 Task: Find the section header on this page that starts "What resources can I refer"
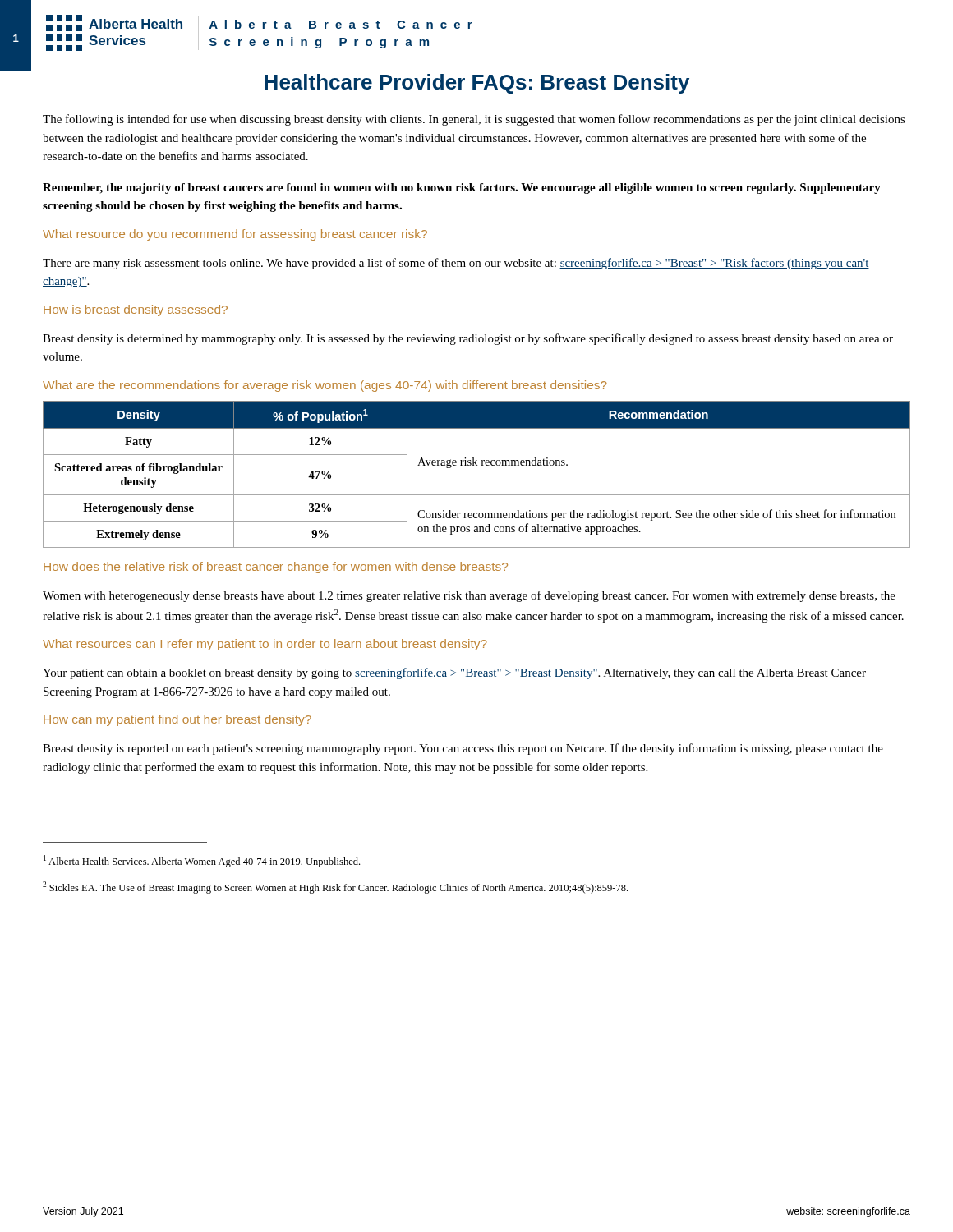(x=476, y=644)
